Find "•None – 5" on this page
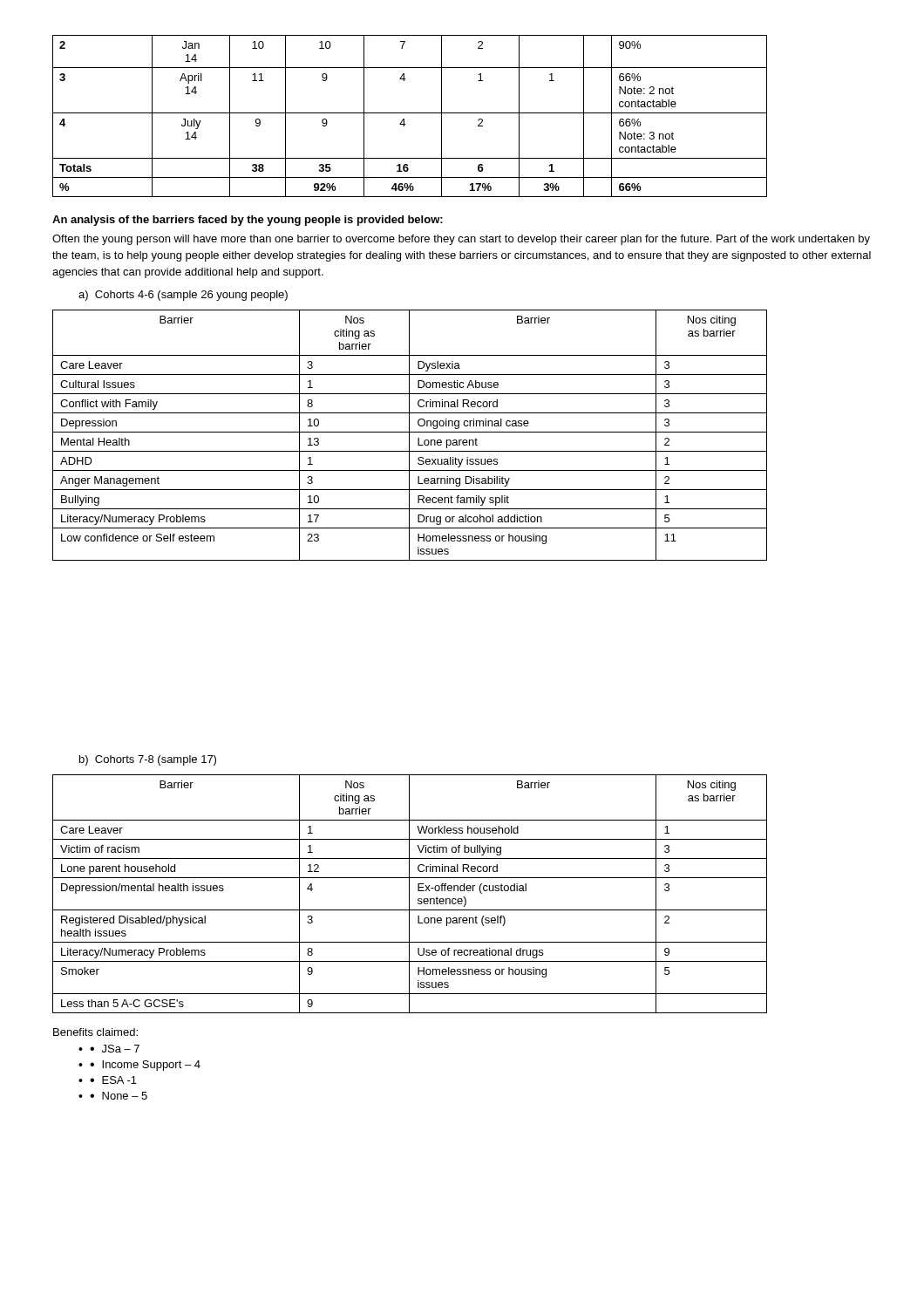Screen dimensions: 1308x924 [x=119, y=1096]
